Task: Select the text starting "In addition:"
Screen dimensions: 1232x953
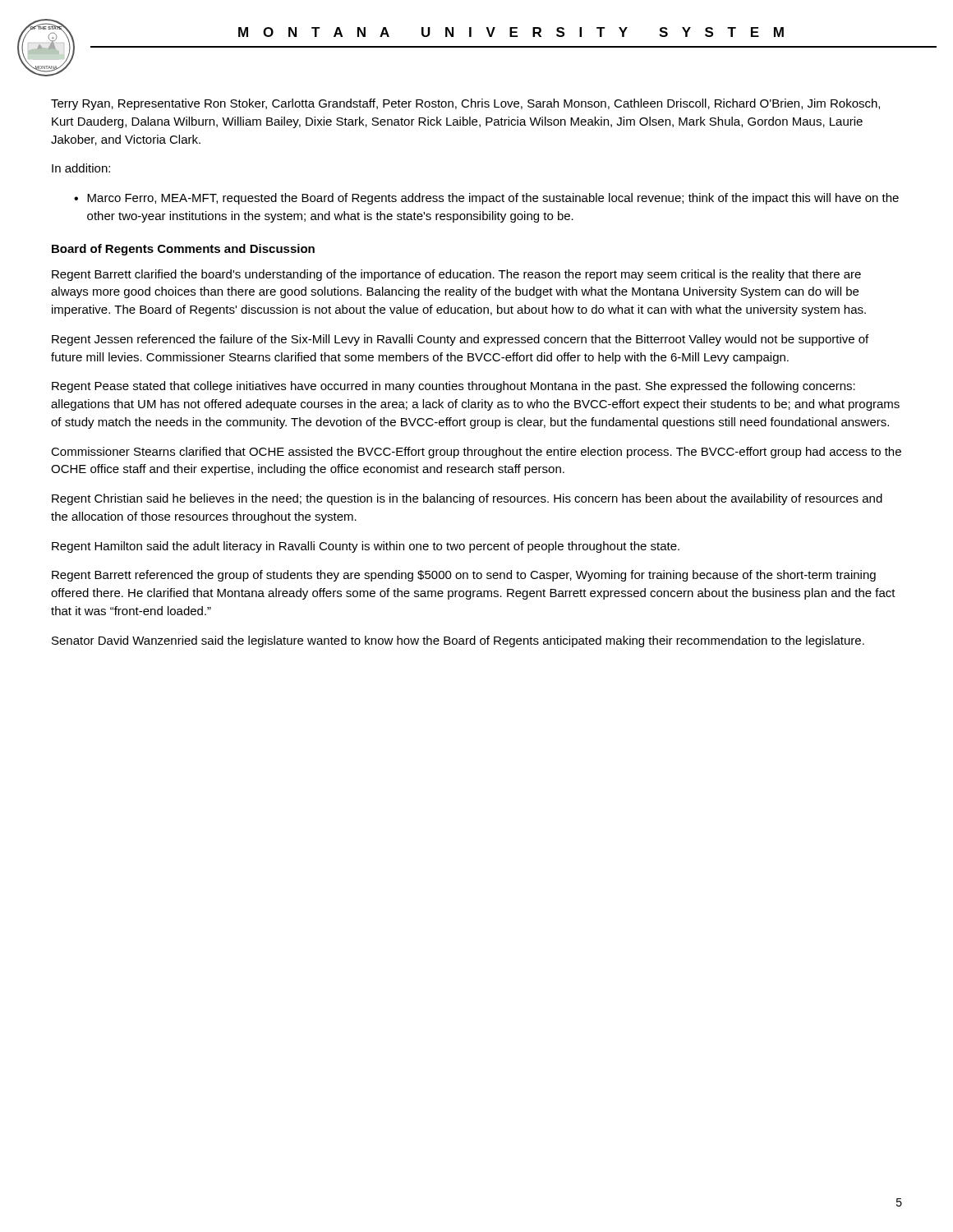Action: [81, 168]
